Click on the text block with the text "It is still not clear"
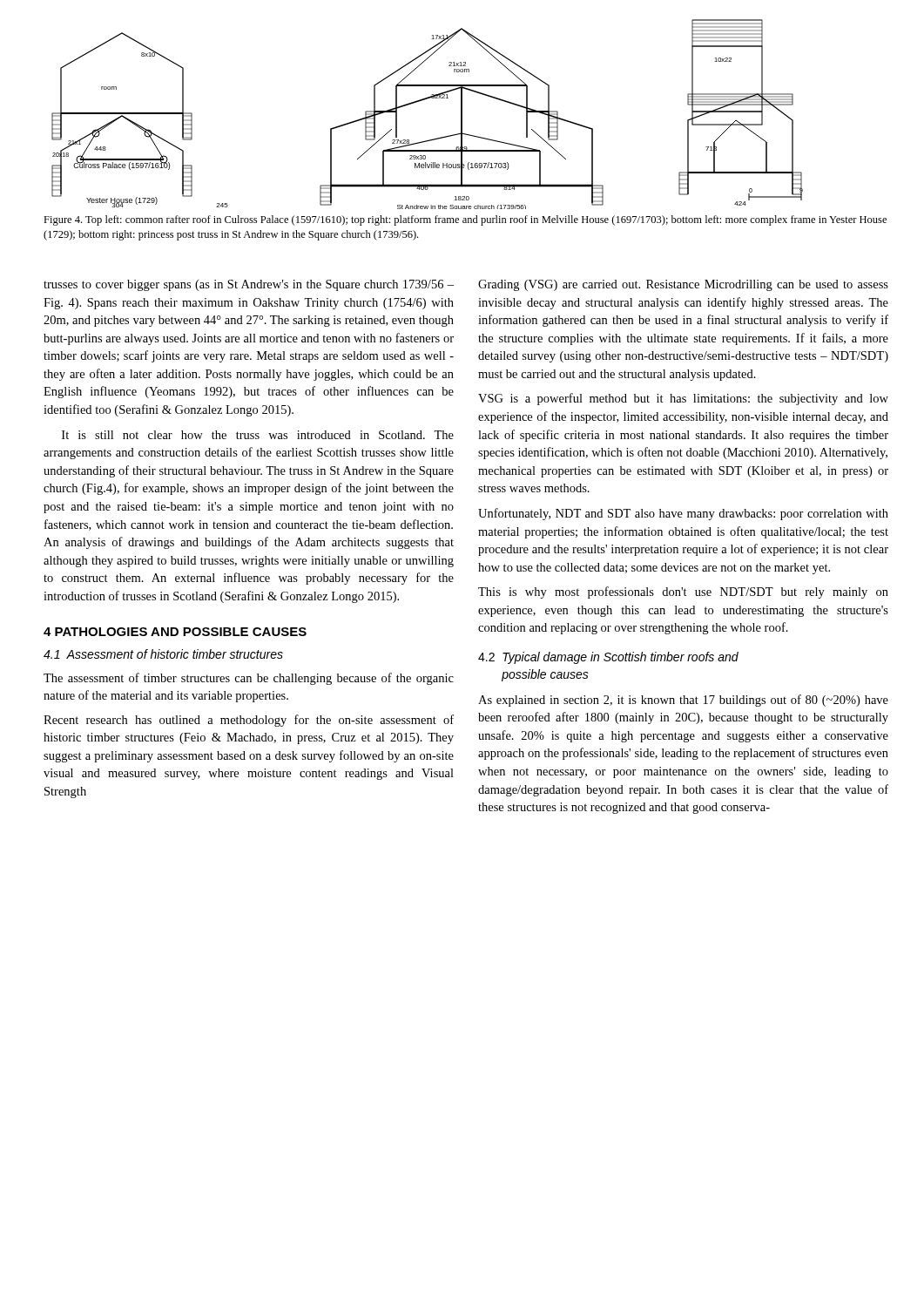 pyautogui.click(x=249, y=515)
